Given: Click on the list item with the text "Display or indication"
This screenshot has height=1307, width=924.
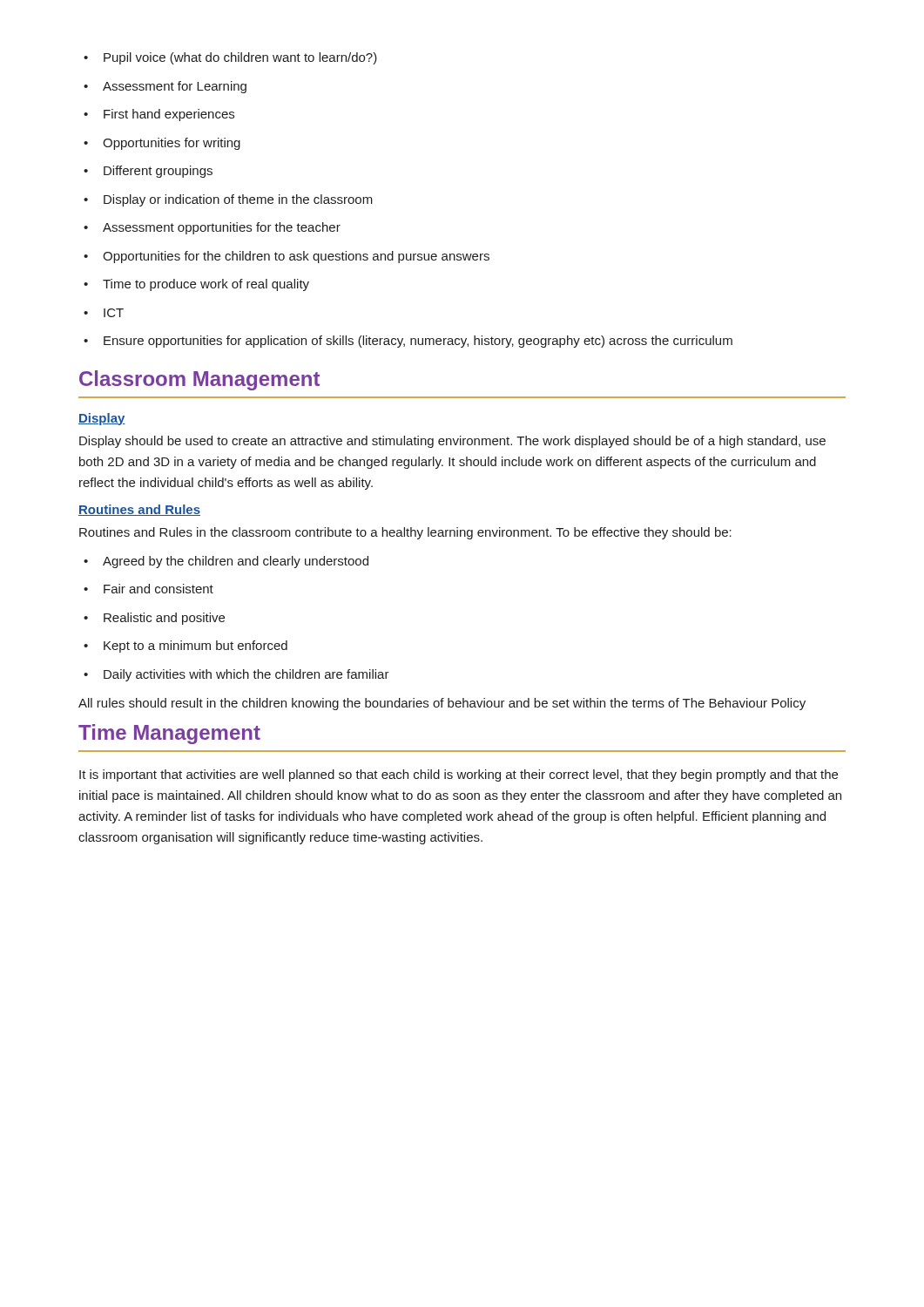Looking at the screenshot, I should pos(228,200).
